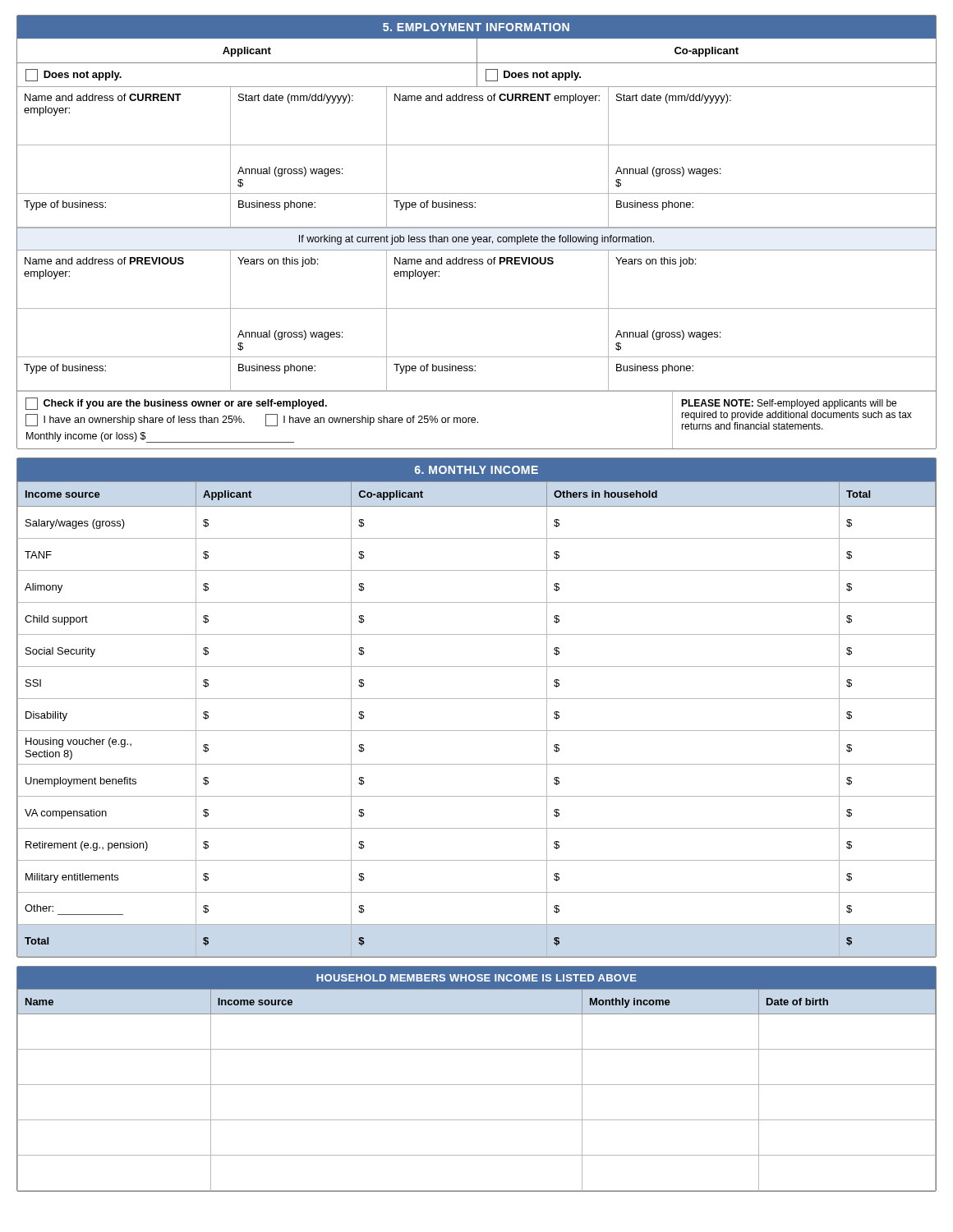
Task: Locate the table with the text "Unemployment benefits"
Action: [x=476, y=708]
